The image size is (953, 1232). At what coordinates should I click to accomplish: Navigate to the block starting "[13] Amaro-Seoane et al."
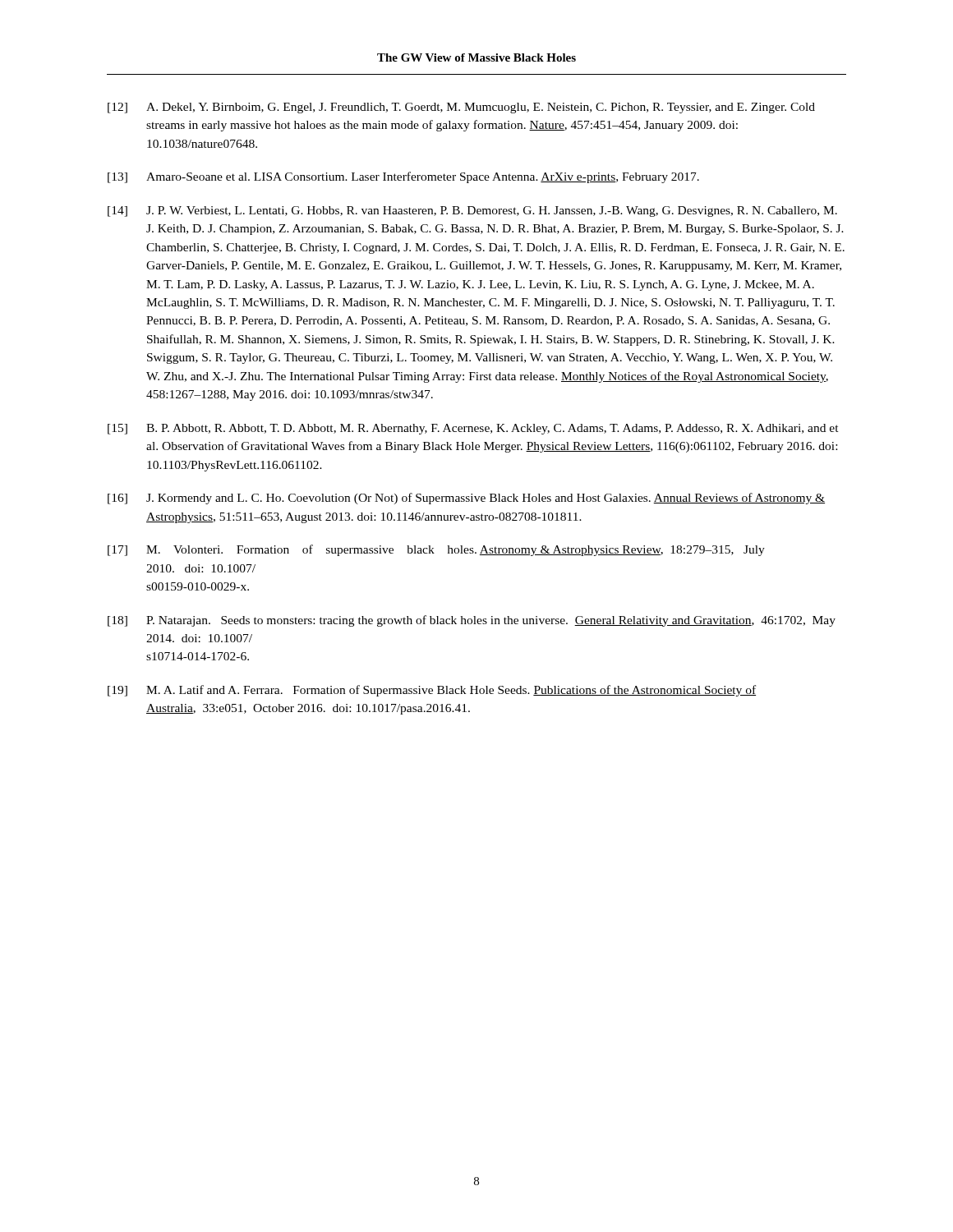pyautogui.click(x=476, y=177)
